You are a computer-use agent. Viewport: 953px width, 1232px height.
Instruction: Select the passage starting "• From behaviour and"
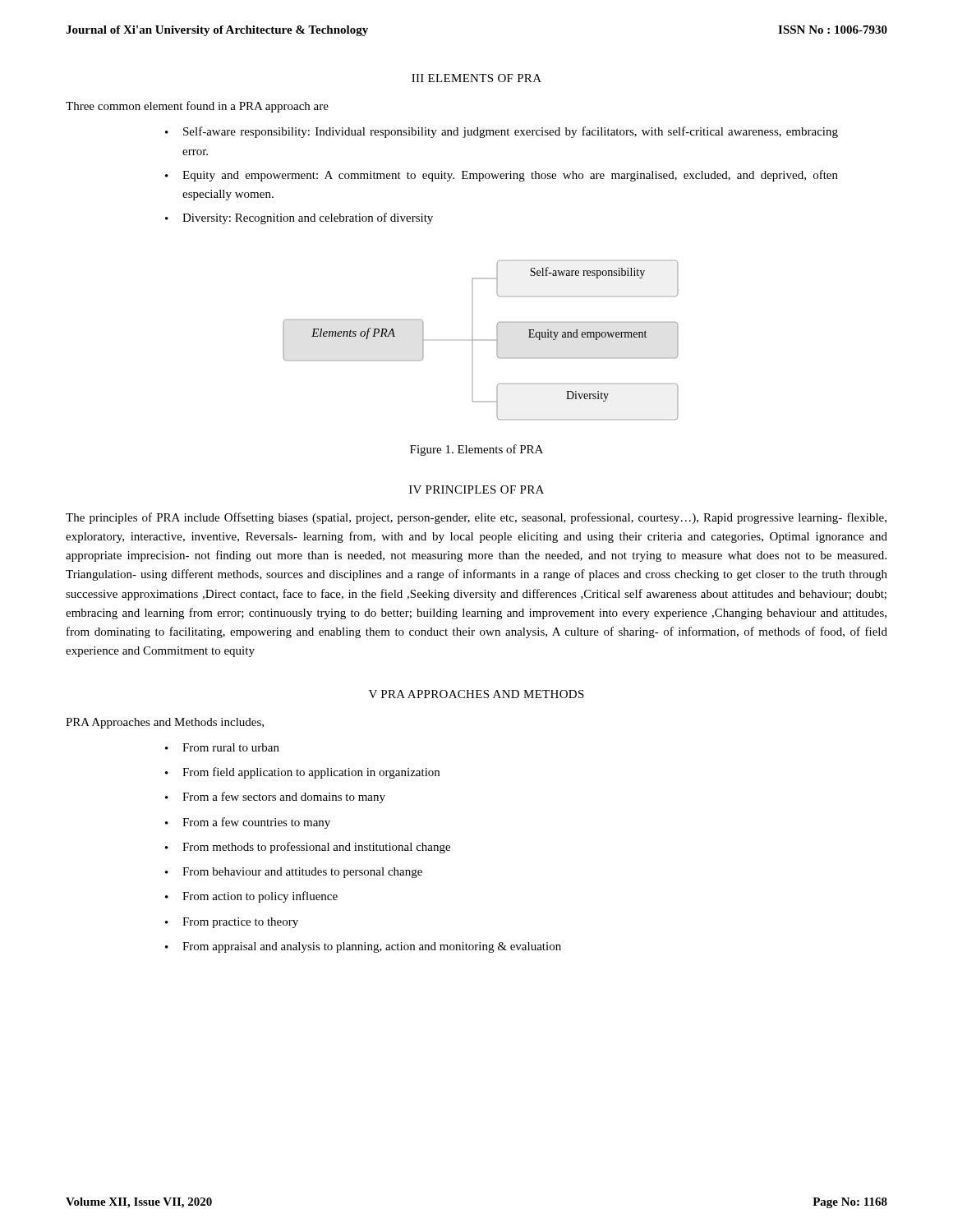(x=294, y=873)
